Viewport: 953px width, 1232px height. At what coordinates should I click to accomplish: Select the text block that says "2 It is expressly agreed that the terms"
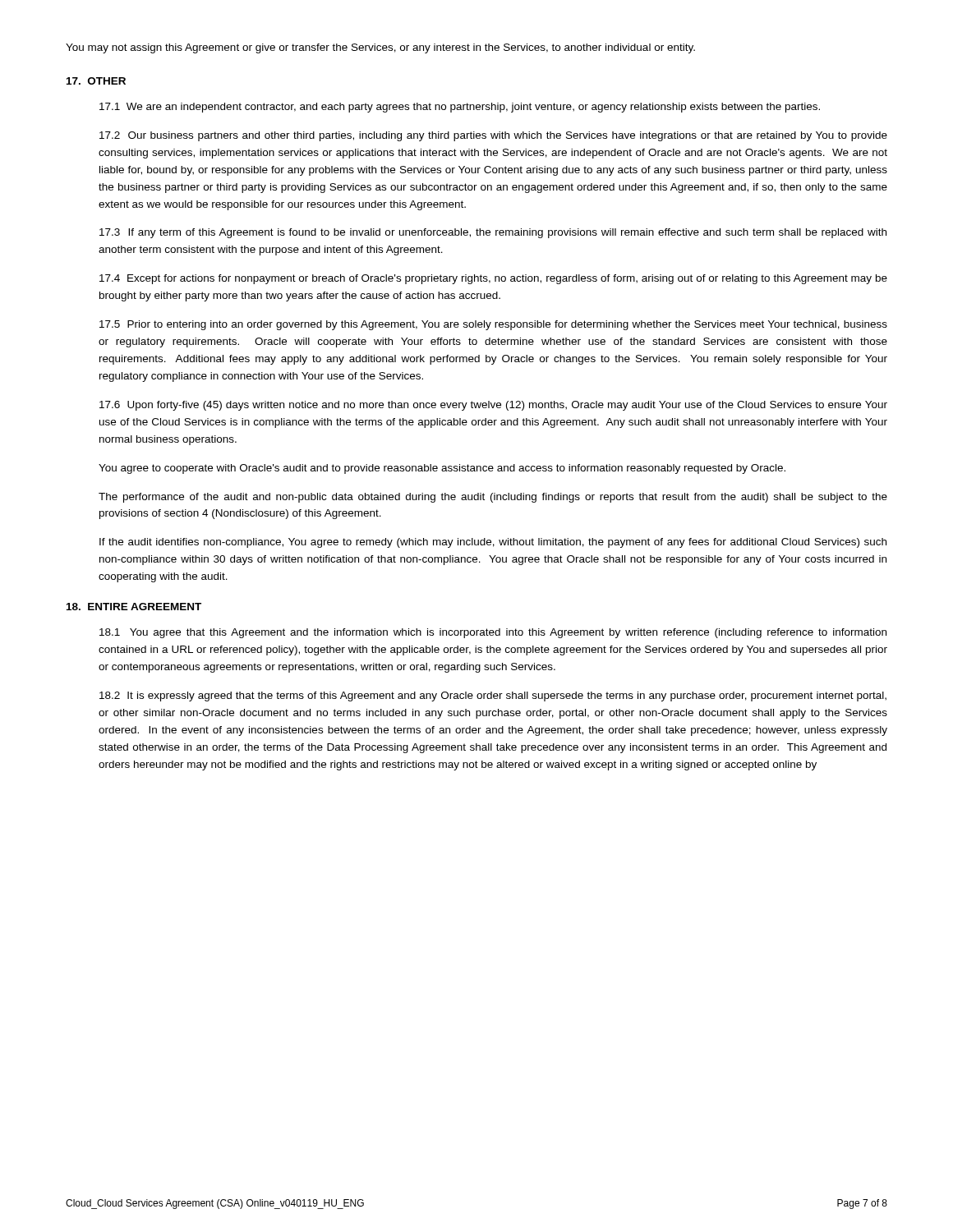coord(493,730)
